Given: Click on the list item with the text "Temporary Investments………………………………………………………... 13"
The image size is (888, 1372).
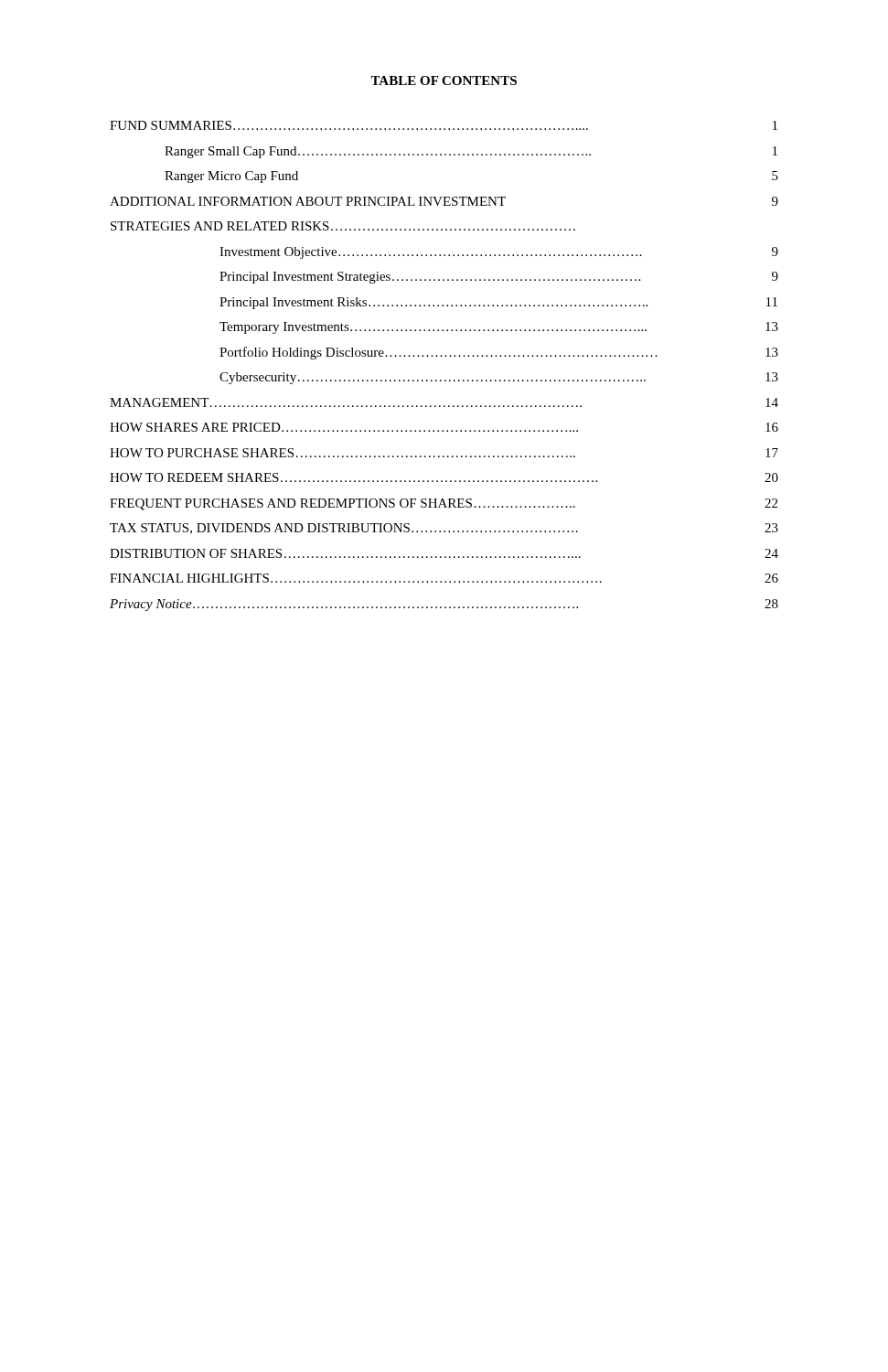Looking at the screenshot, I should pyautogui.click(x=499, y=327).
